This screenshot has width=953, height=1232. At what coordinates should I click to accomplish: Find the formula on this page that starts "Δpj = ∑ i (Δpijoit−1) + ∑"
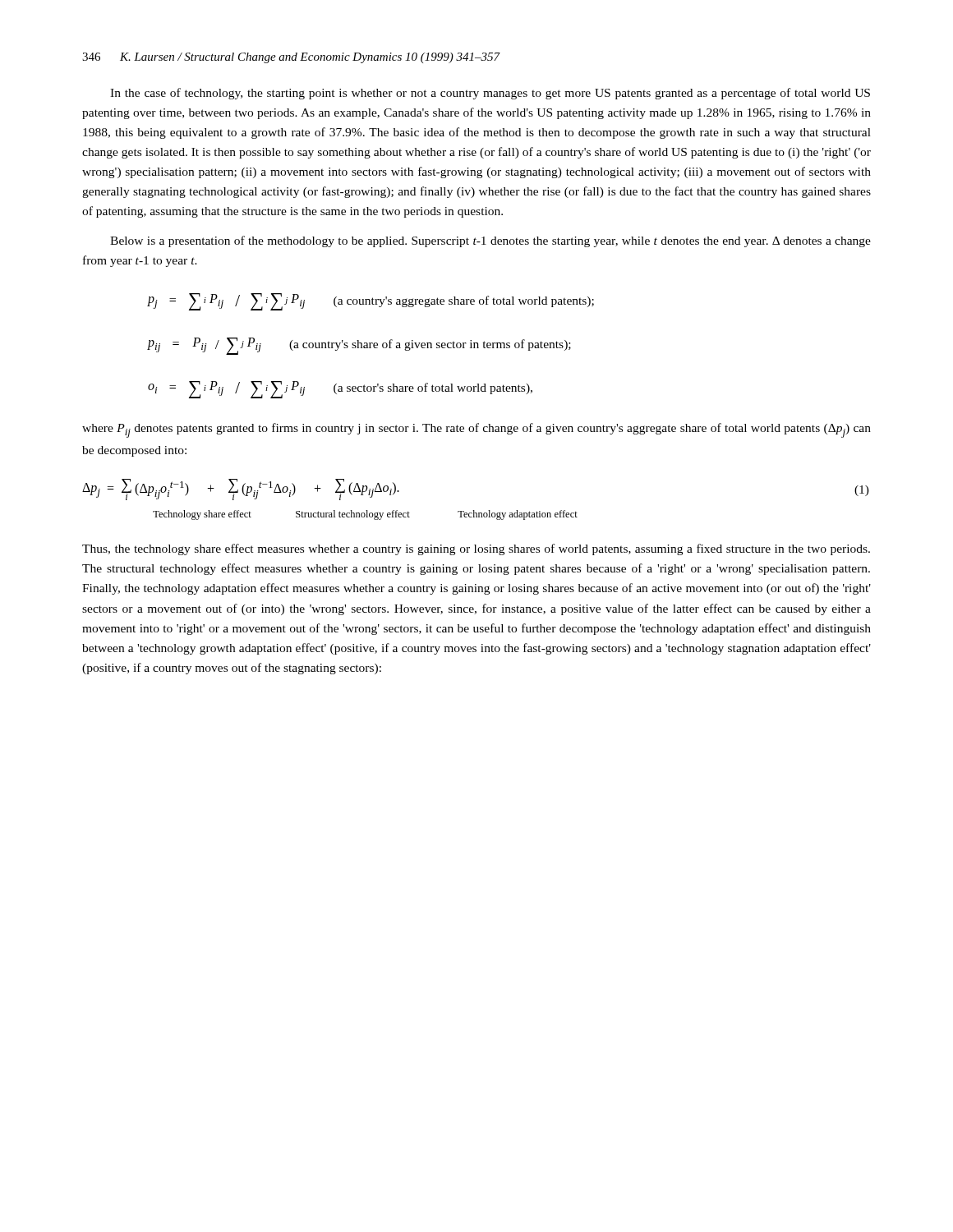point(476,499)
